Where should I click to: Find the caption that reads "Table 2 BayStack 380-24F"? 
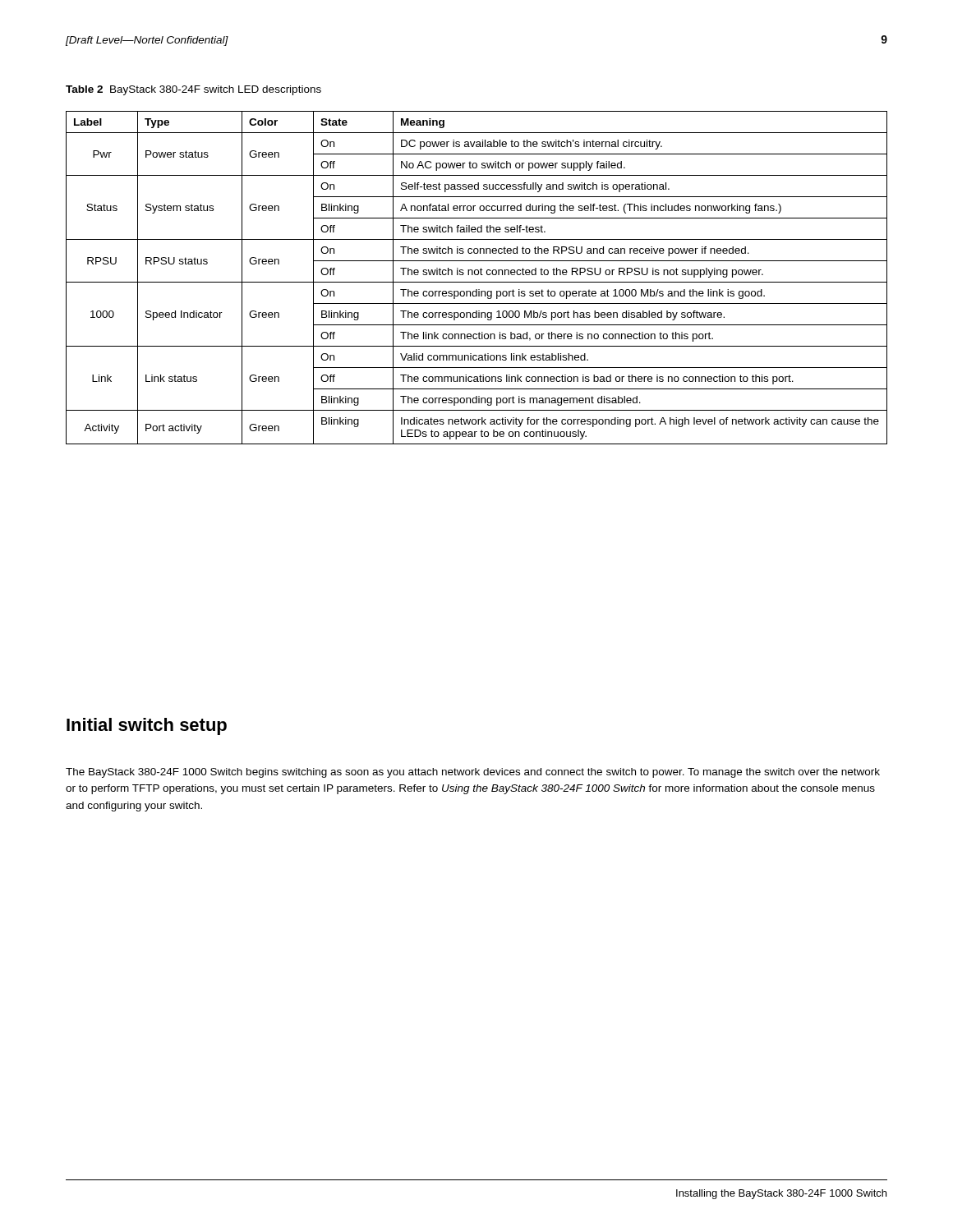[194, 89]
